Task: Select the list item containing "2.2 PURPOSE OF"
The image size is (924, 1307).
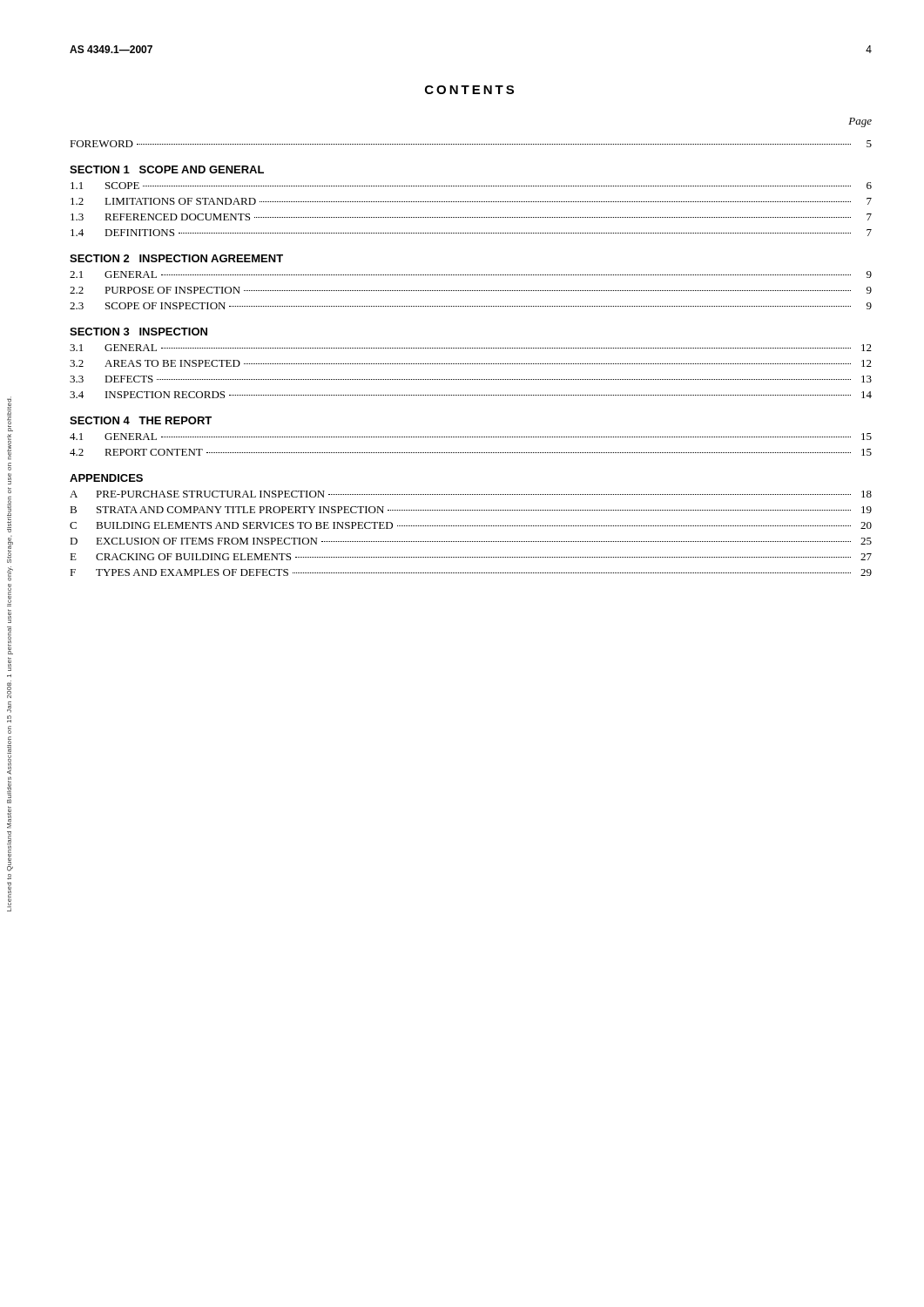Action: coord(471,290)
